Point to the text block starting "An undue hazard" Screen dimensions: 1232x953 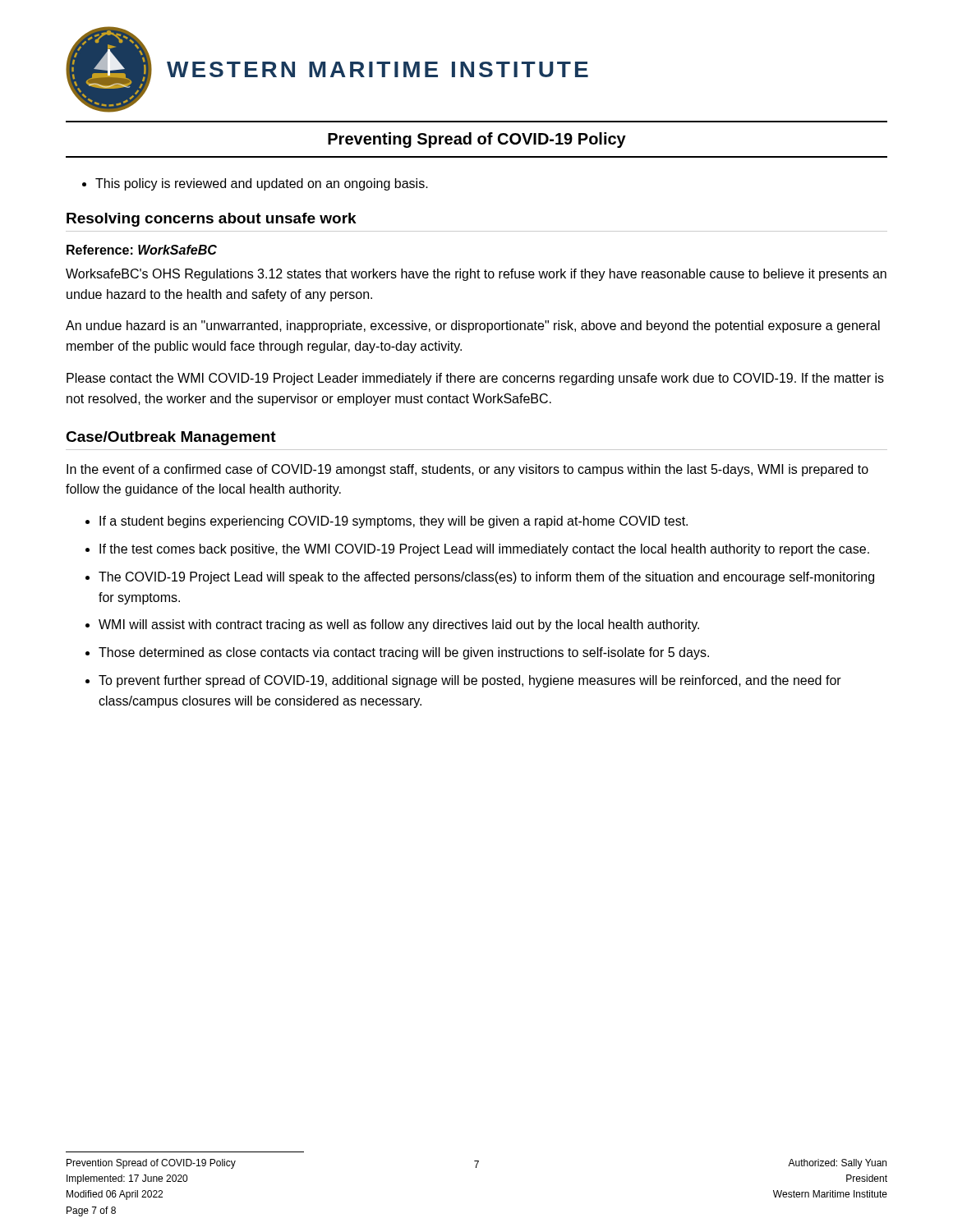pyautogui.click(x=473, y=336)
